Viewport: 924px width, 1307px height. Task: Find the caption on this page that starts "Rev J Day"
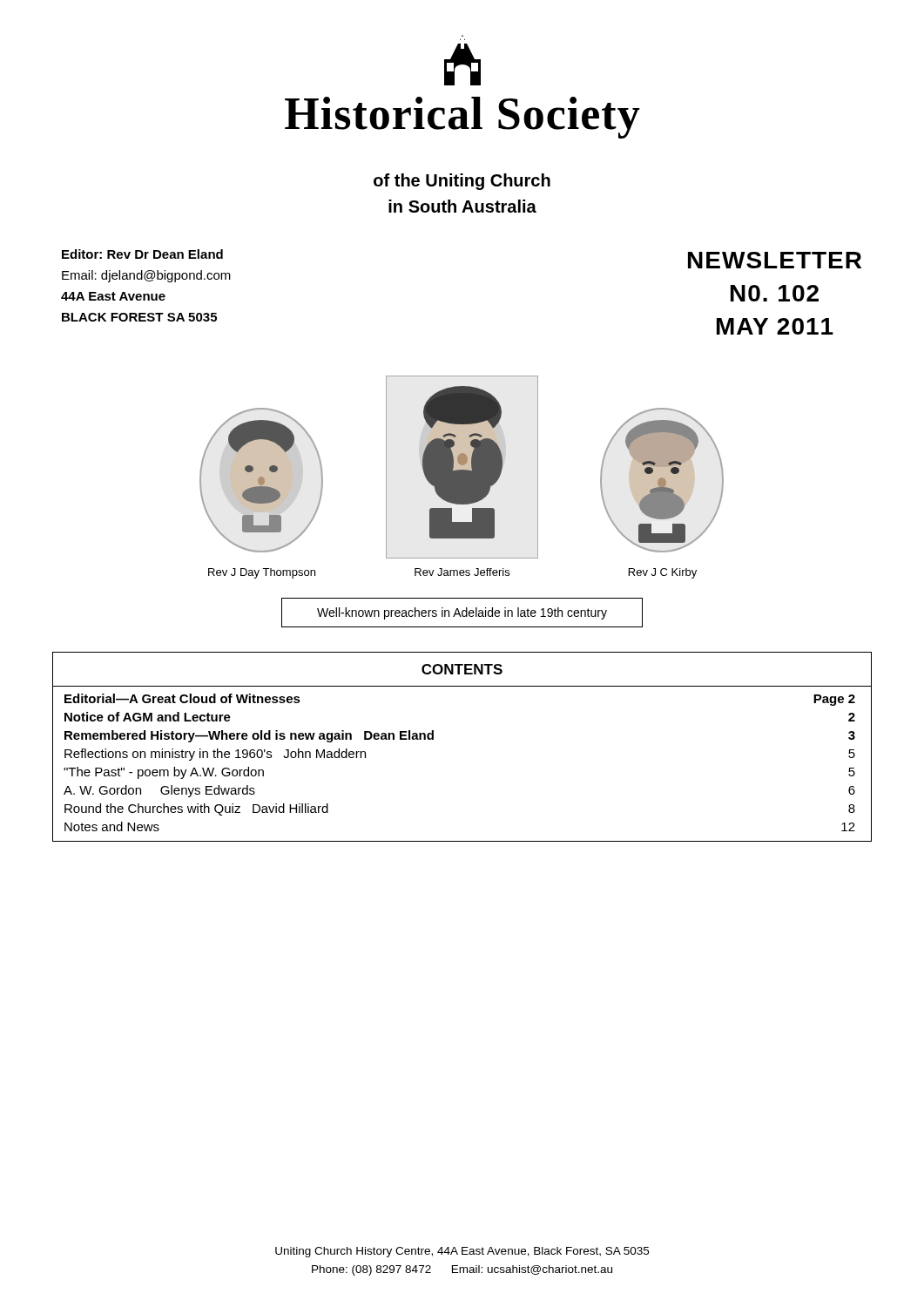262,572
